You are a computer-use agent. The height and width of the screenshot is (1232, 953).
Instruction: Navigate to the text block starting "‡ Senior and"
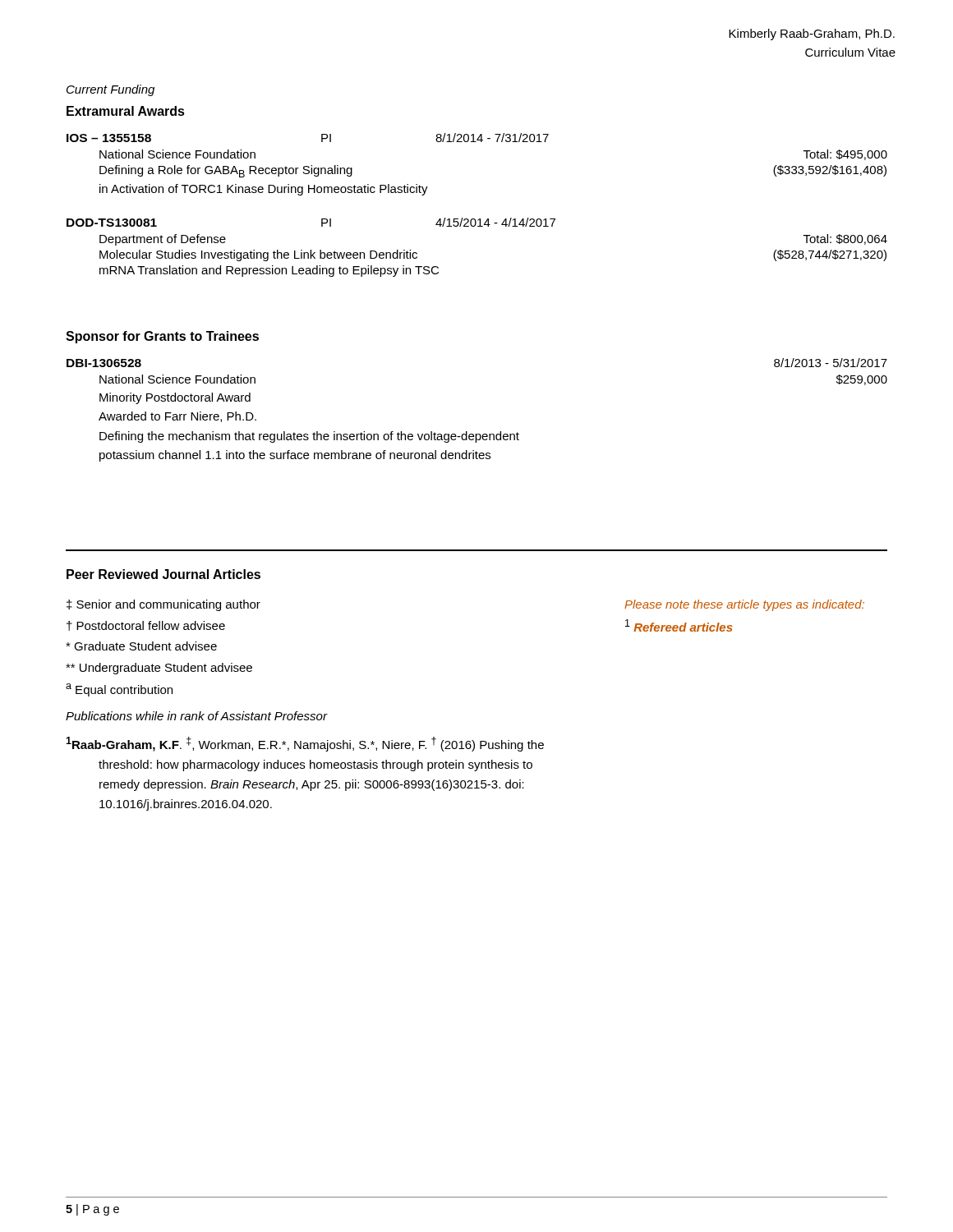click(x=163, y=604)
